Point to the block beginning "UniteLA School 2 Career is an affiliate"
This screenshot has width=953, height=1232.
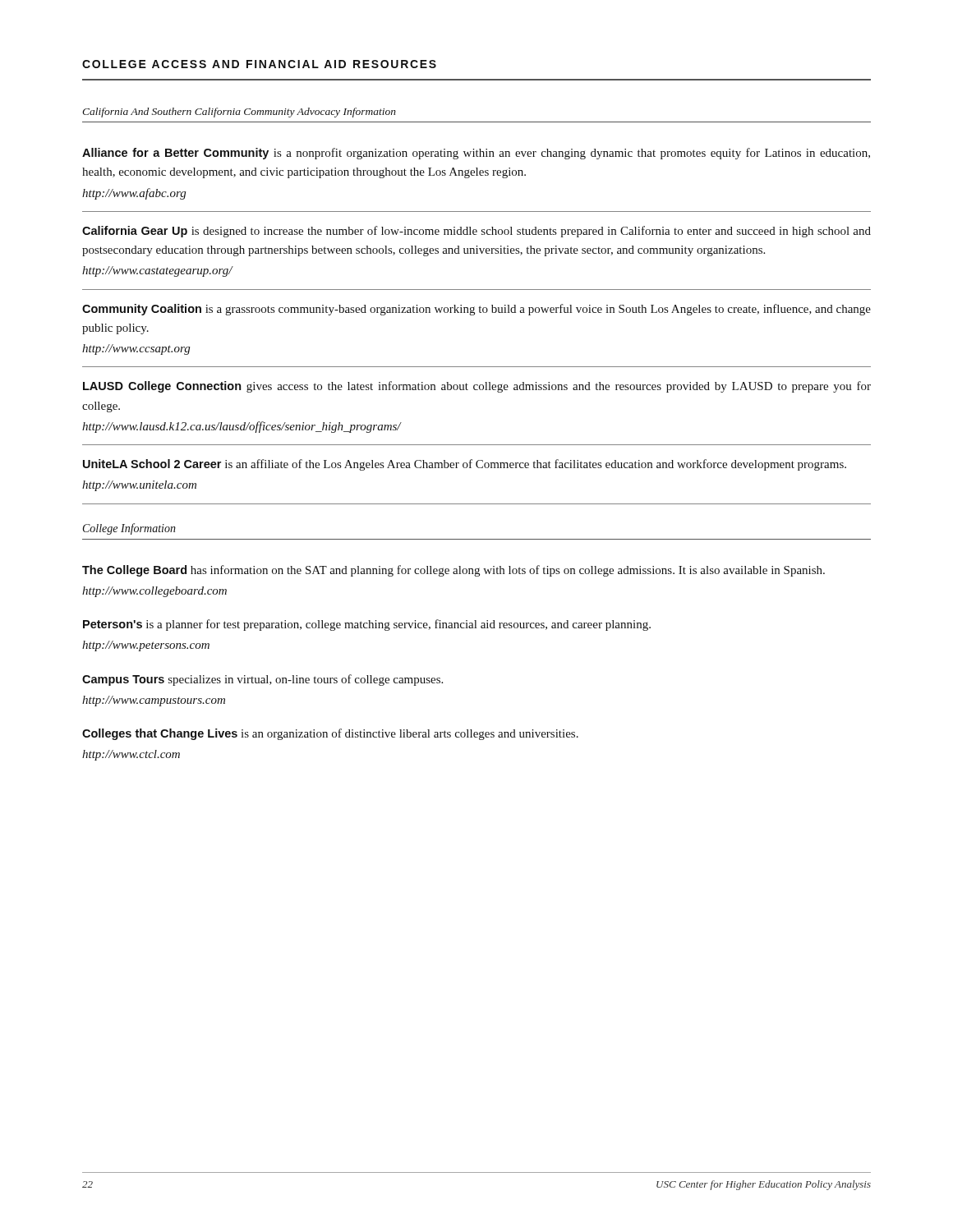(476, 475)
